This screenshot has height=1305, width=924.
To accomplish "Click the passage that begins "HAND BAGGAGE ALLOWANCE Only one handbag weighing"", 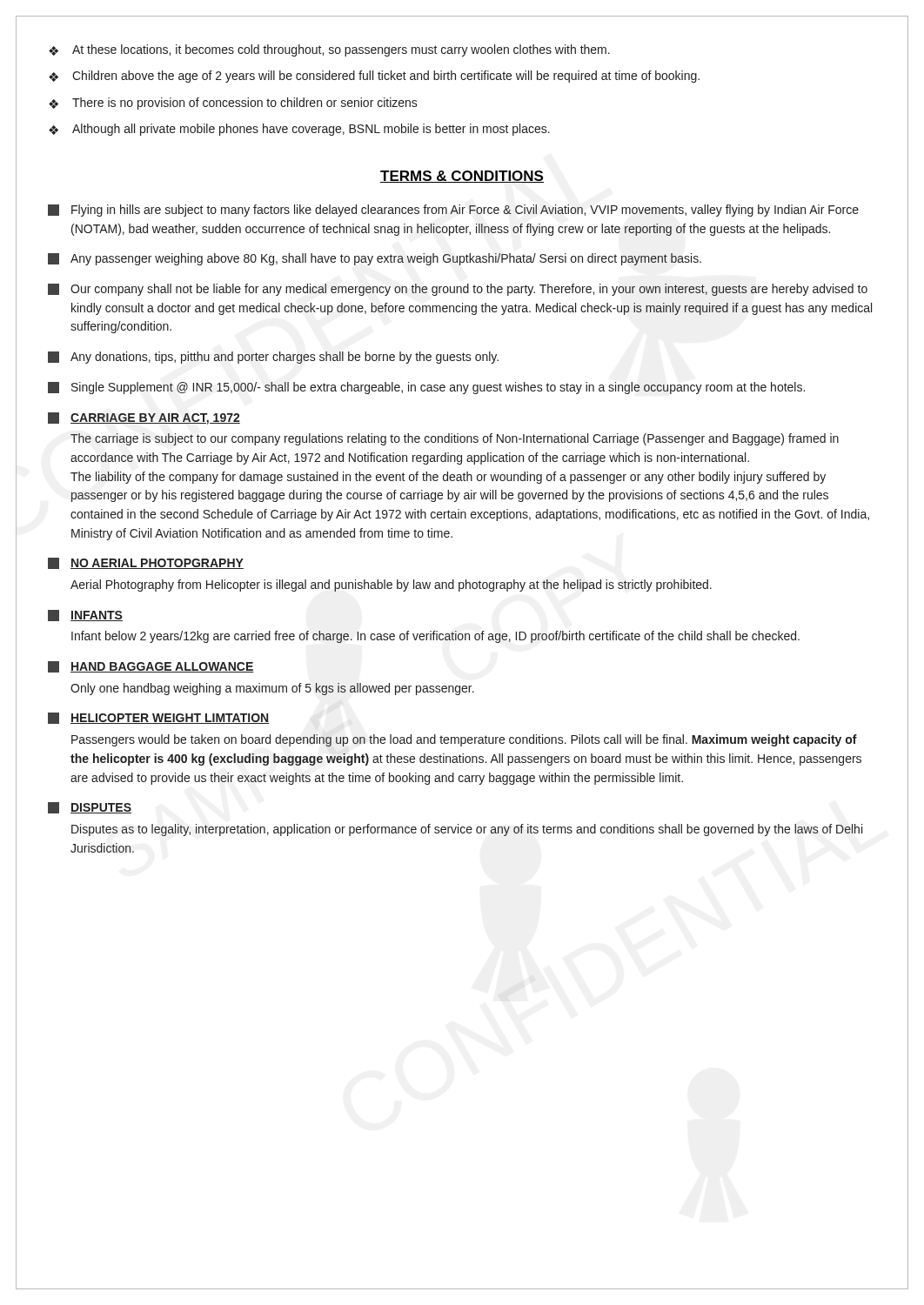I will click(261, 678).
